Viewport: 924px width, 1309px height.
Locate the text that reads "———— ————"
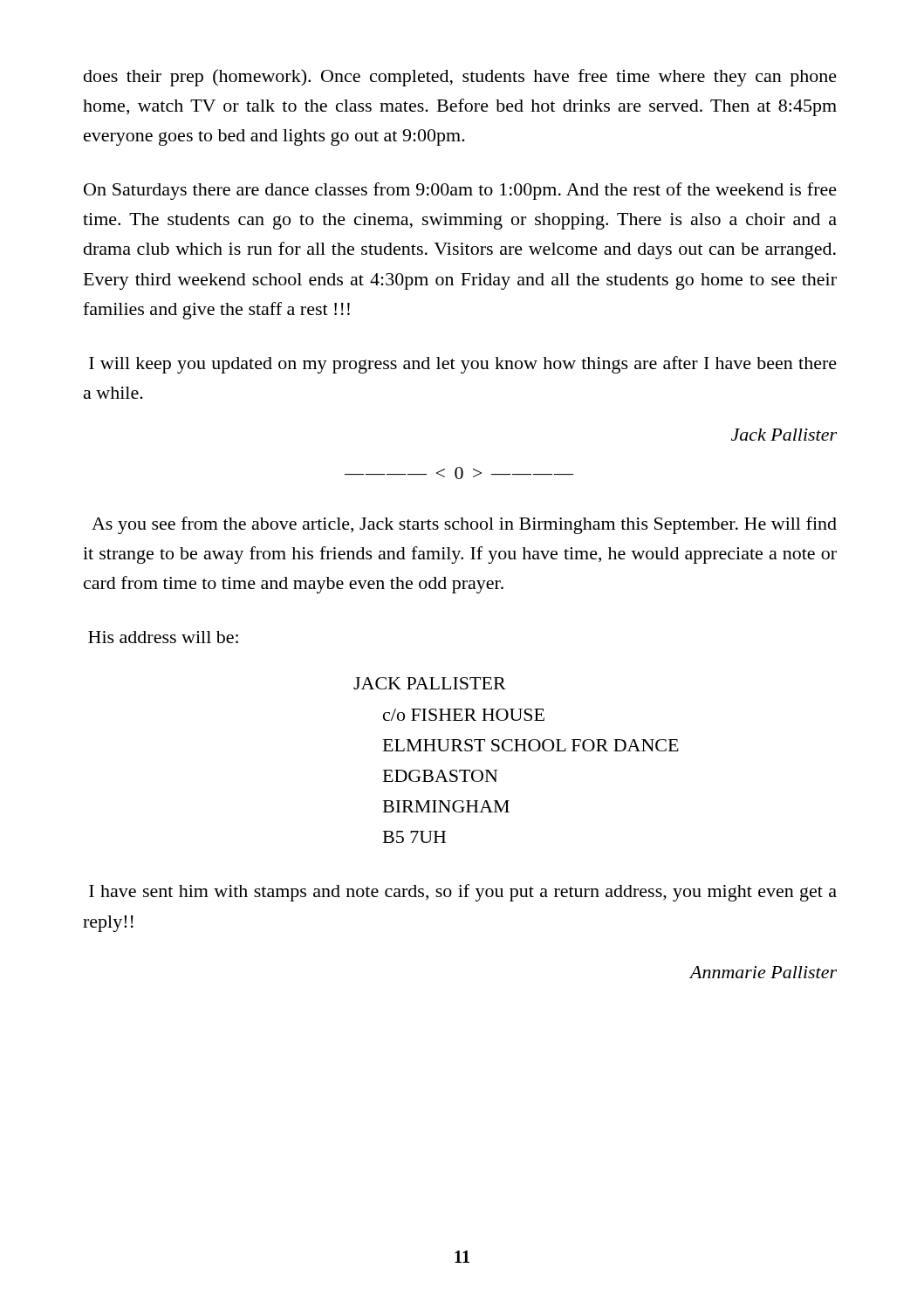point(460,472)
